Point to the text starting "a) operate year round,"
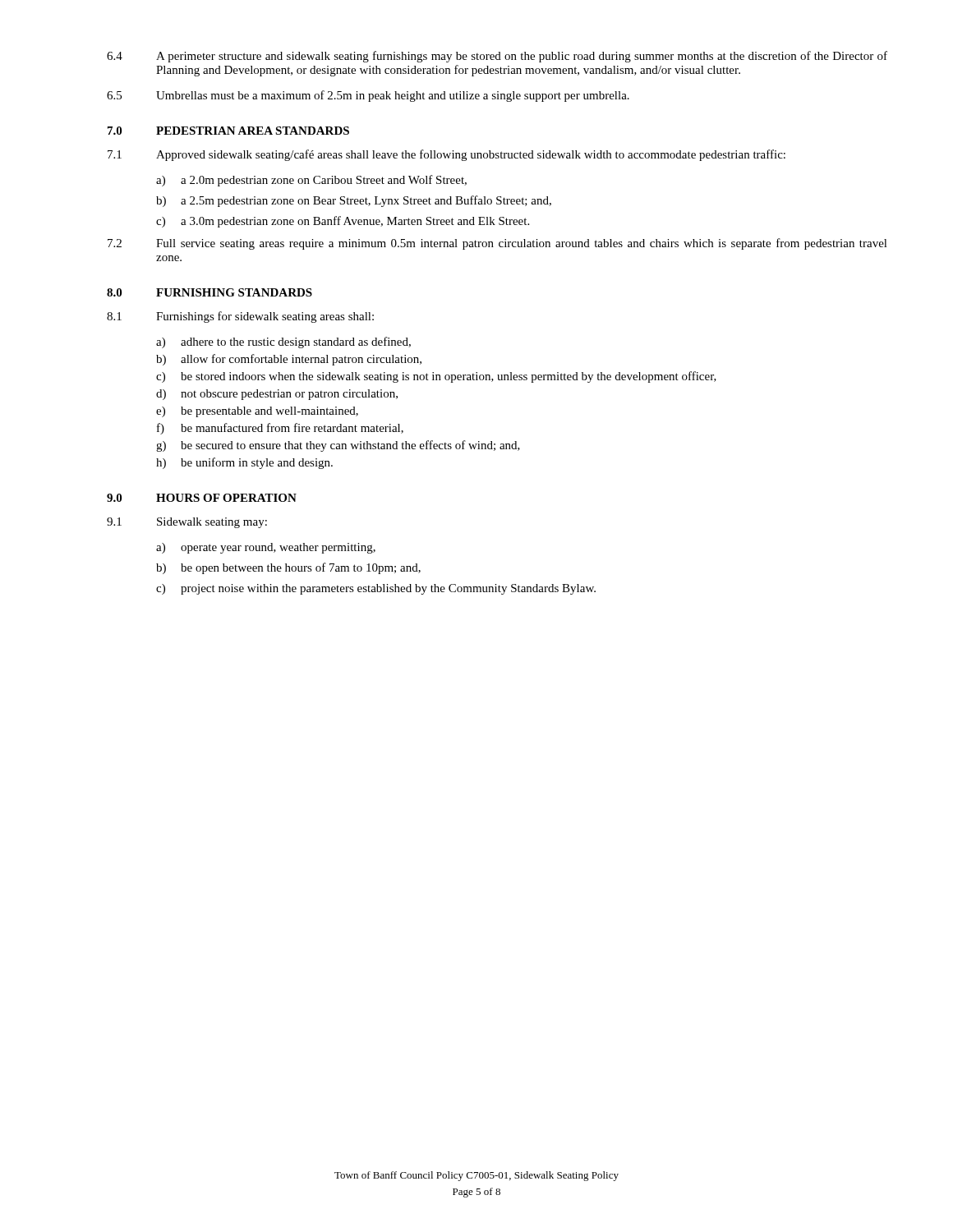953x1232 pixels. pos(266,548)
